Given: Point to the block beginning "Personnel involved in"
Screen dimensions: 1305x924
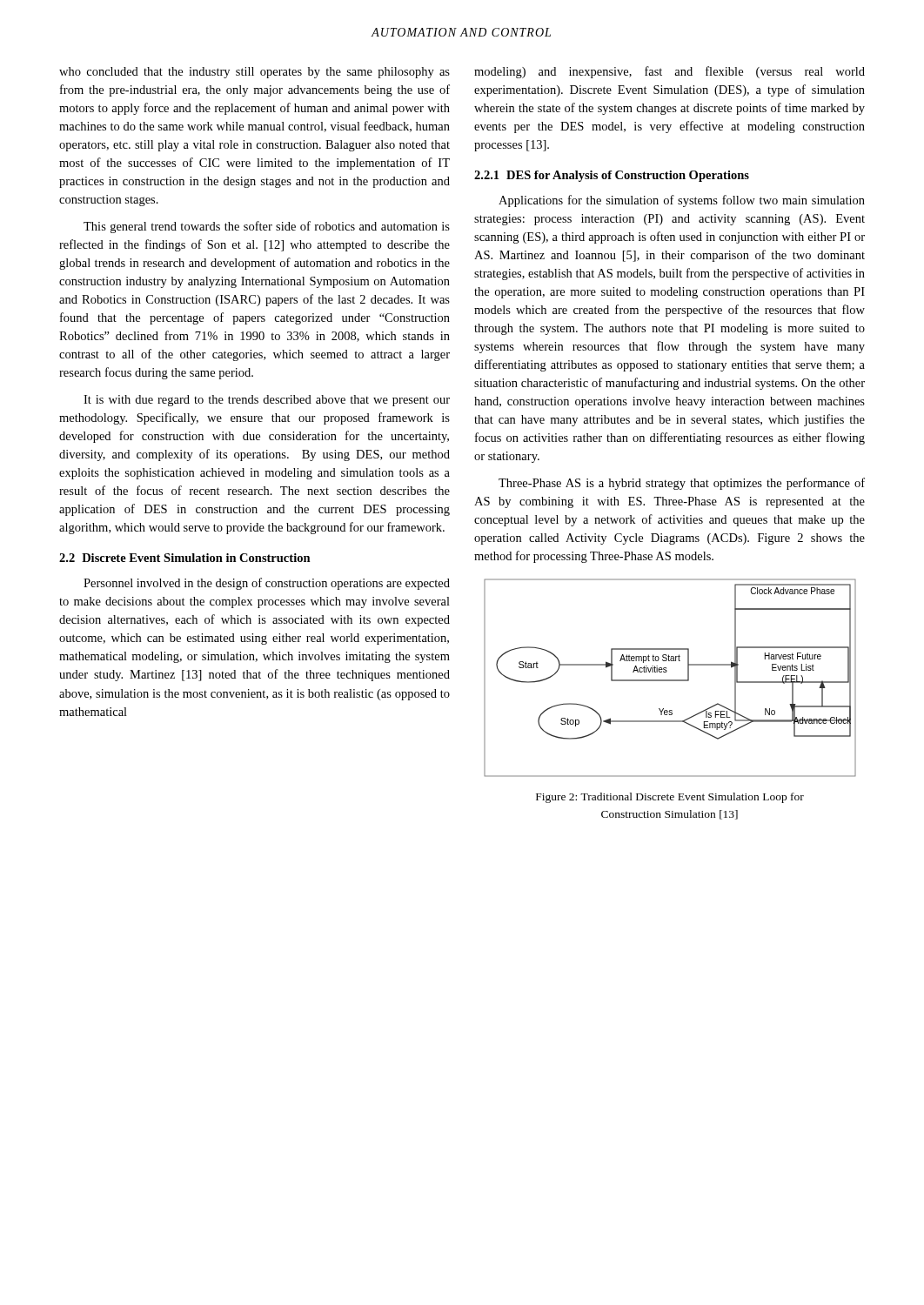Looking at the screenshot, I should click(x=254, y=648).
